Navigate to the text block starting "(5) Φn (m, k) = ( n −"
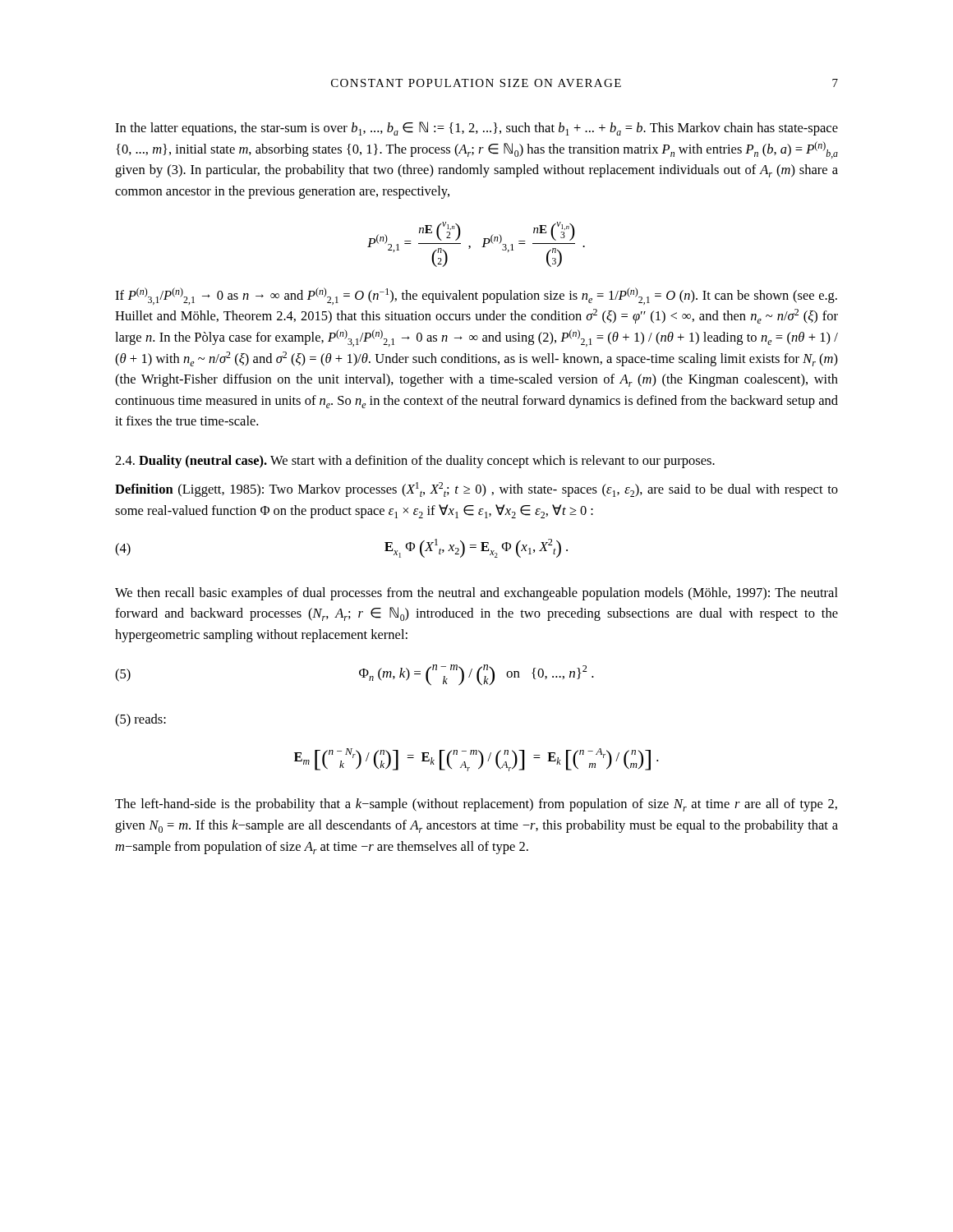 [x=355, y=674]
